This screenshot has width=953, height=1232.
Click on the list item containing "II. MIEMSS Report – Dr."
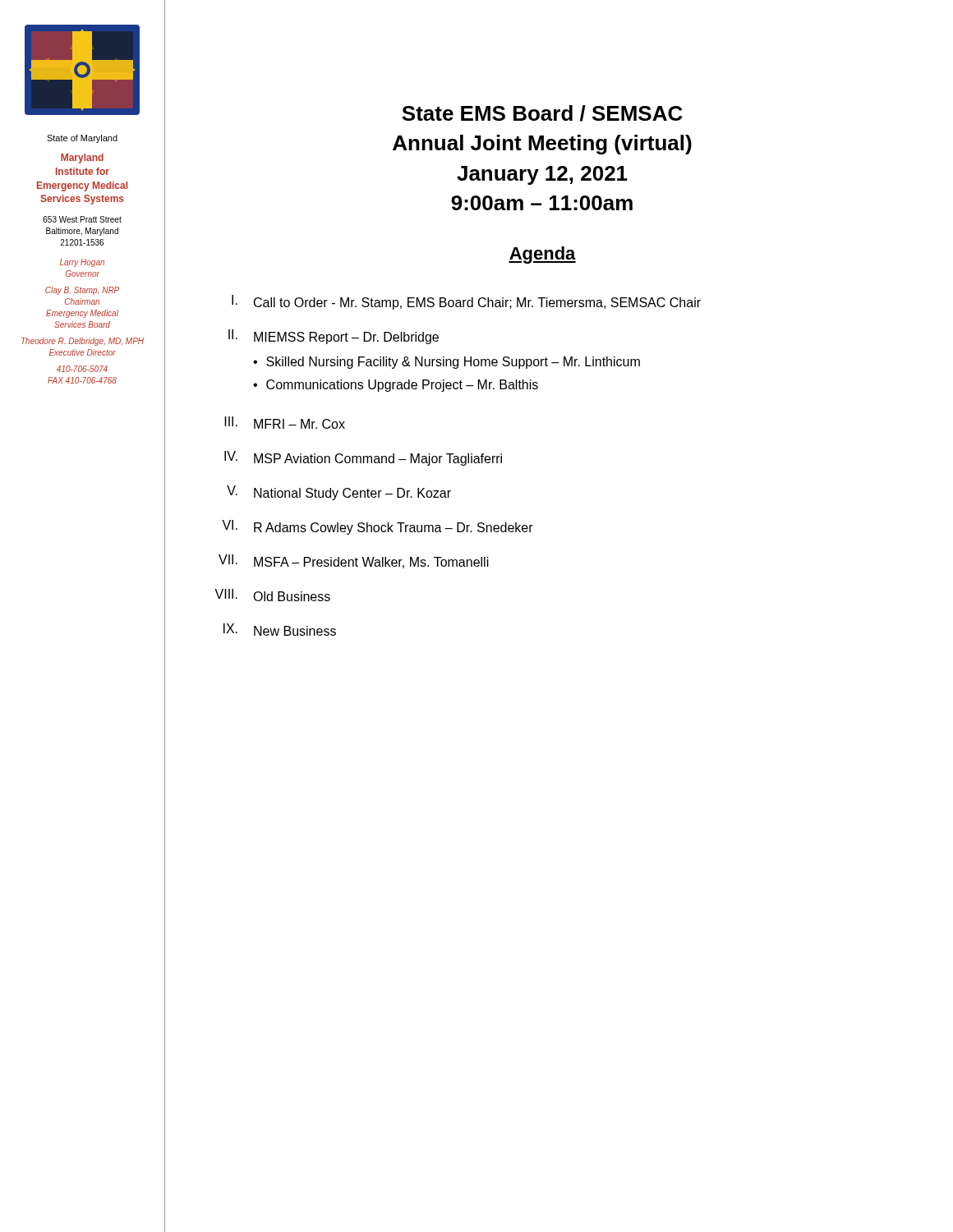click(x=542, y=364)
